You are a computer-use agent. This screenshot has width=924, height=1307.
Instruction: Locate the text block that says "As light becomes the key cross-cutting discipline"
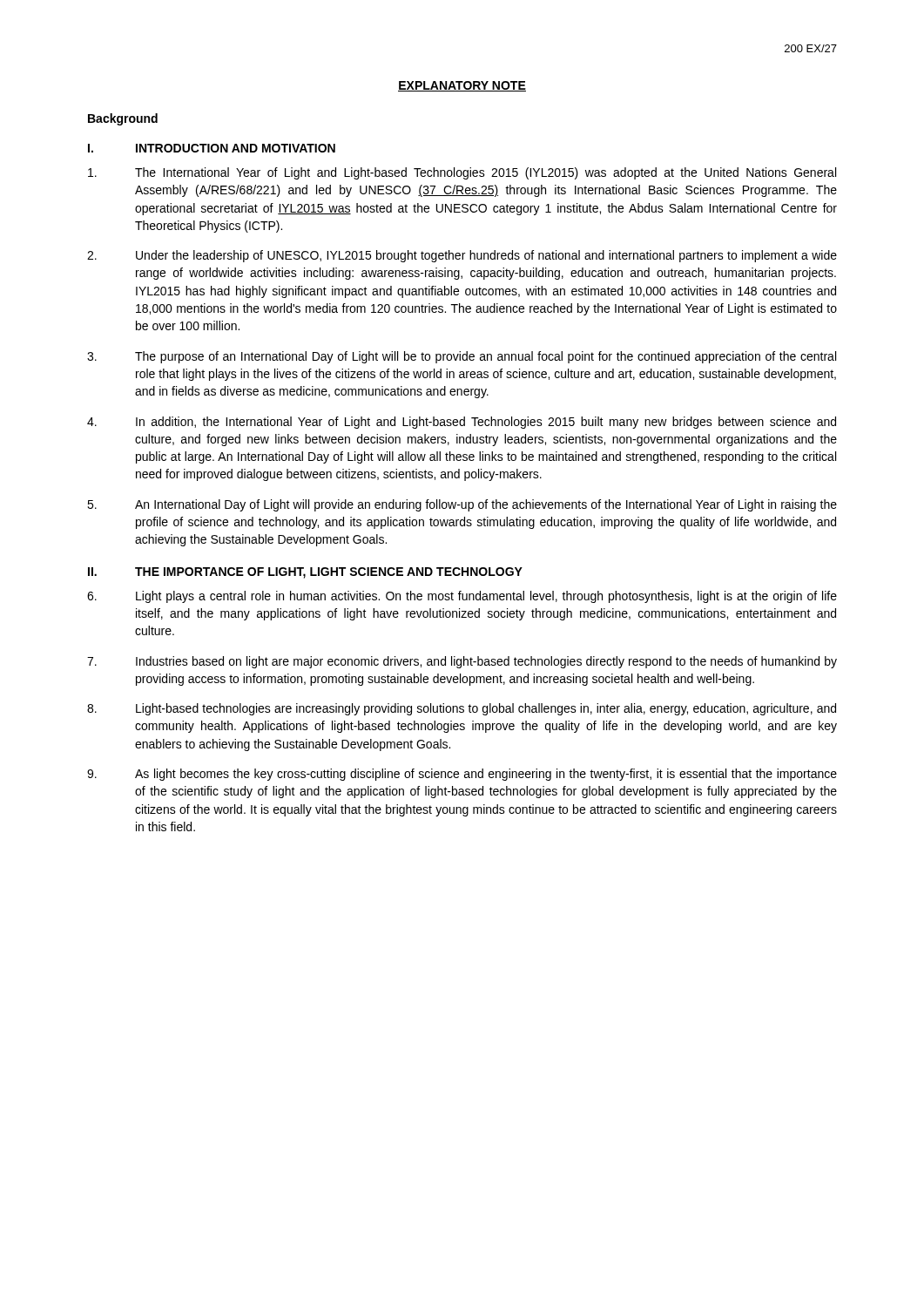tap(462, 800)
